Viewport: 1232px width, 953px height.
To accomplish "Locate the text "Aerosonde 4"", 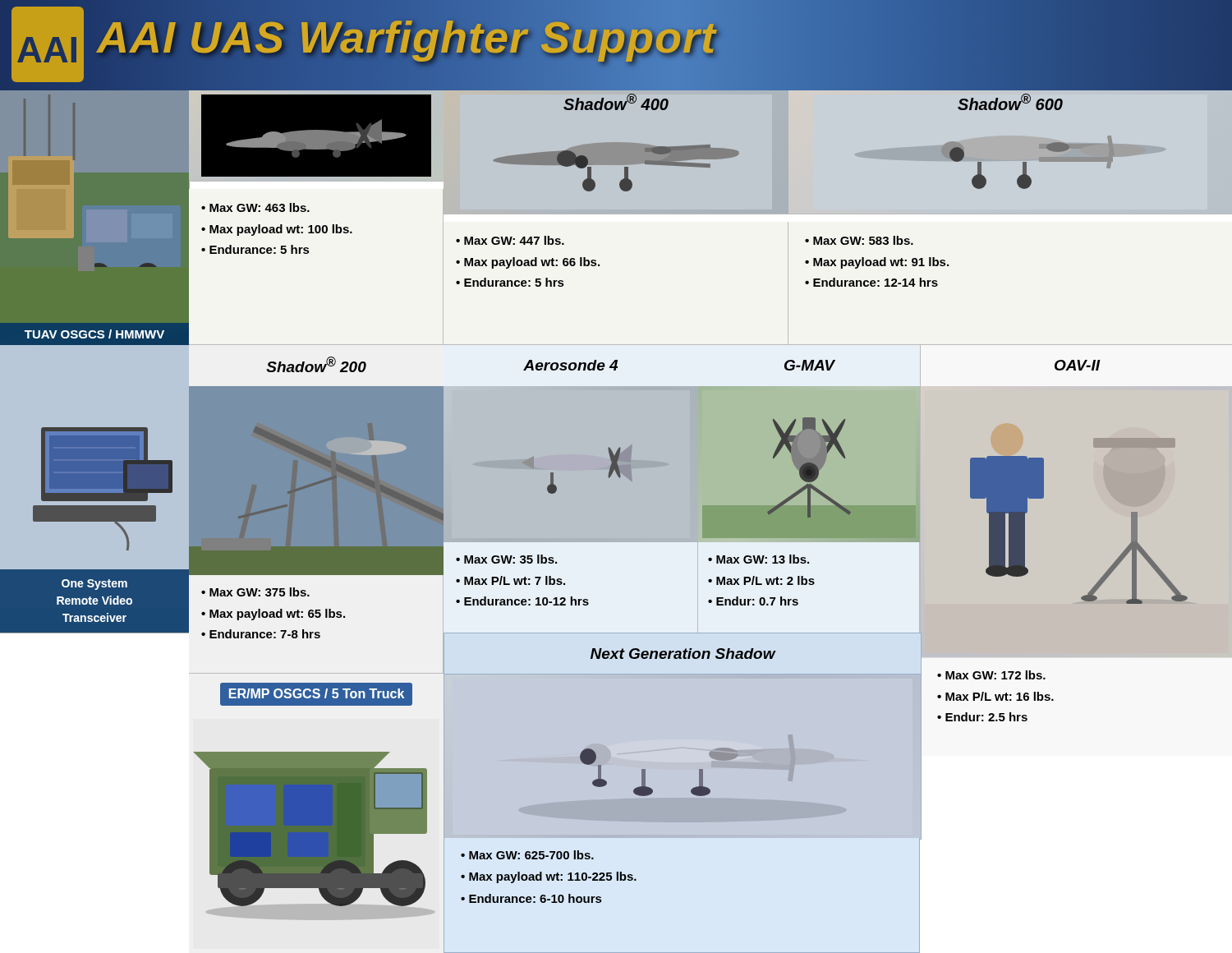I will (x=571, y=365).
